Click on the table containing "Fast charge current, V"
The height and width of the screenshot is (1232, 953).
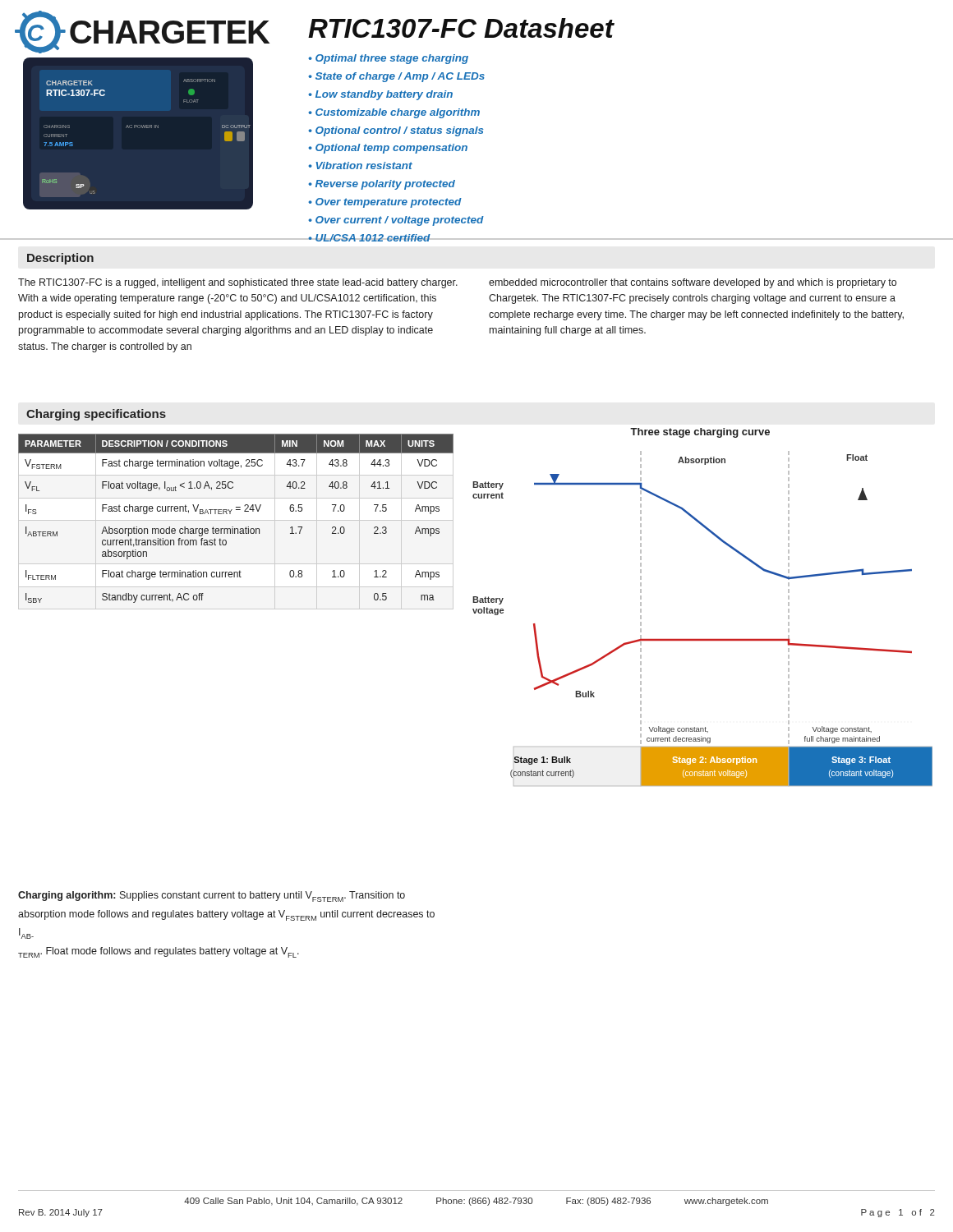(238, 522)
